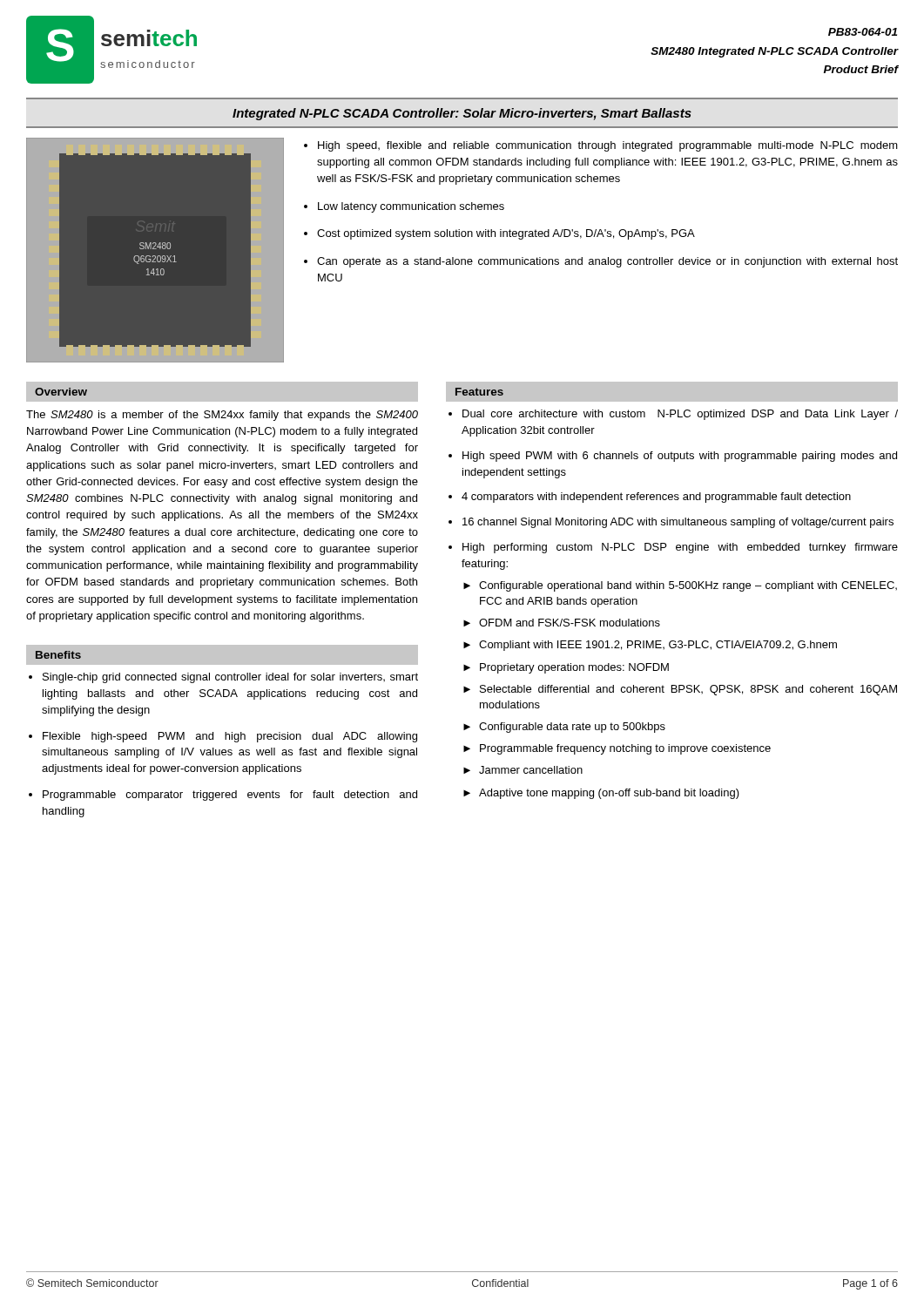Screen dimensions: 1307x924
Task: Locate the list item with the text "Single-chip grid connected signal controller ideal for solar"
Action: [230, 693]
